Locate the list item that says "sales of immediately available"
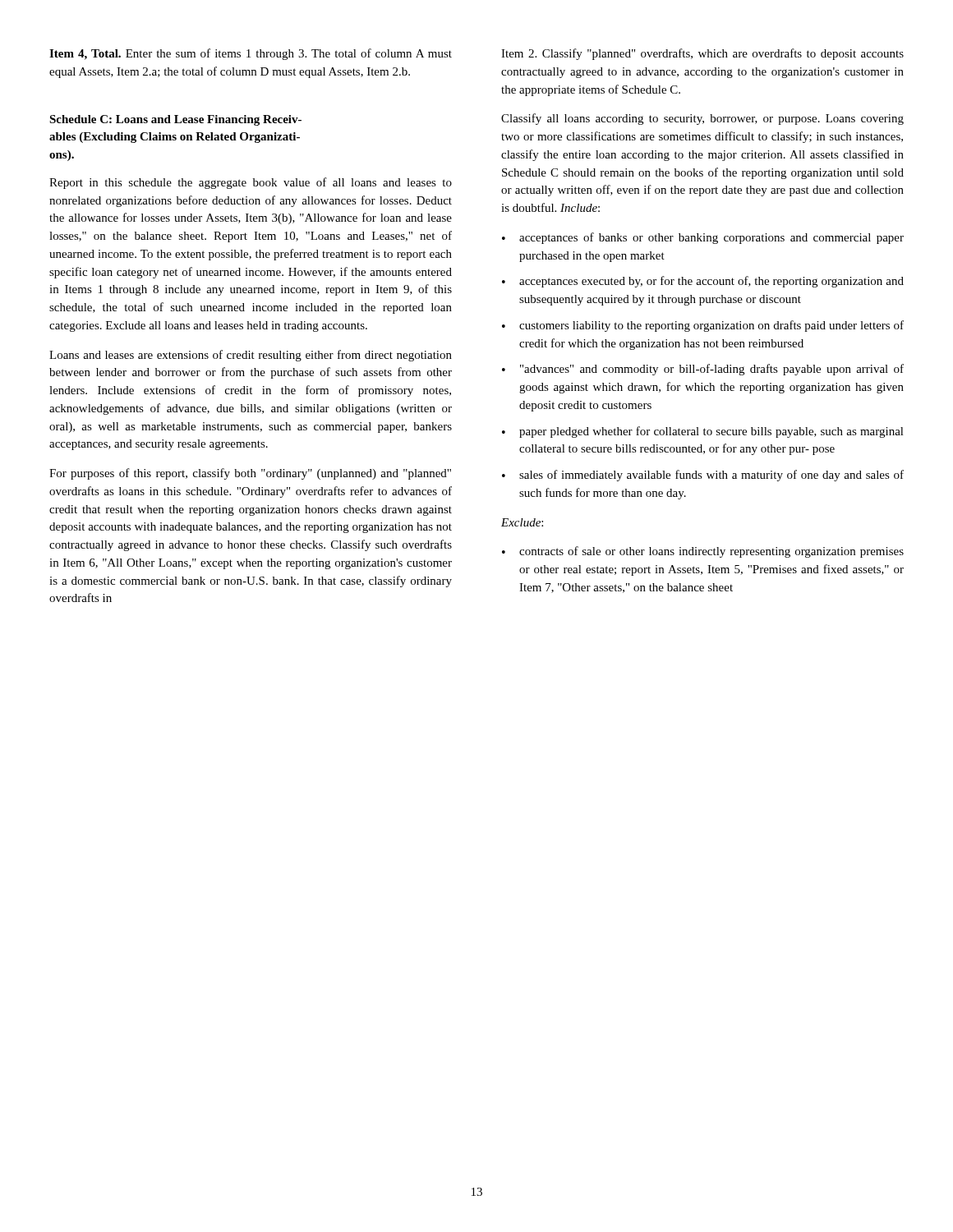Viewport: 953px width, 1232px height. [711, 484]
